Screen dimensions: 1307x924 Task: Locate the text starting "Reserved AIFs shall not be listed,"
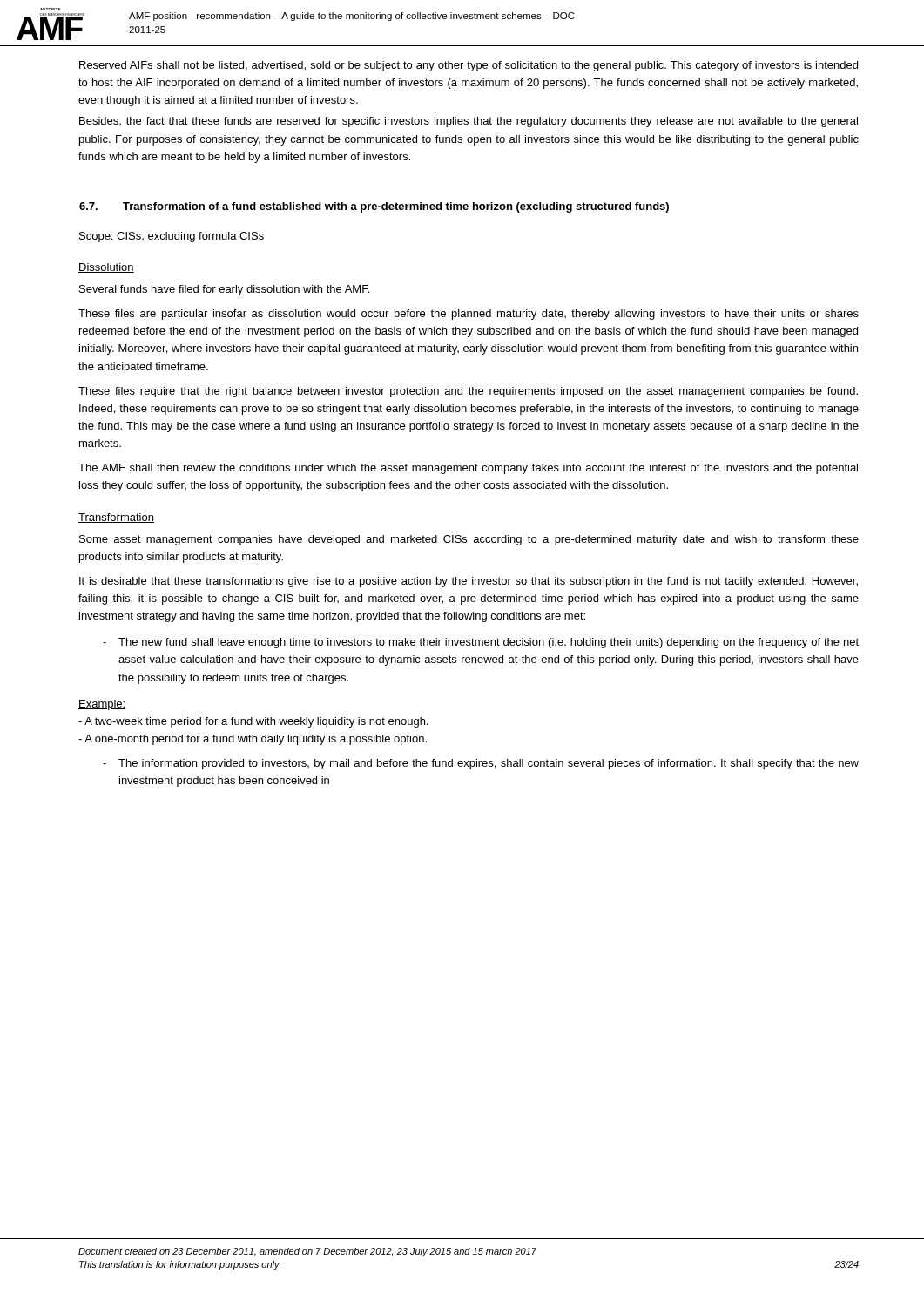coord(469,82)
